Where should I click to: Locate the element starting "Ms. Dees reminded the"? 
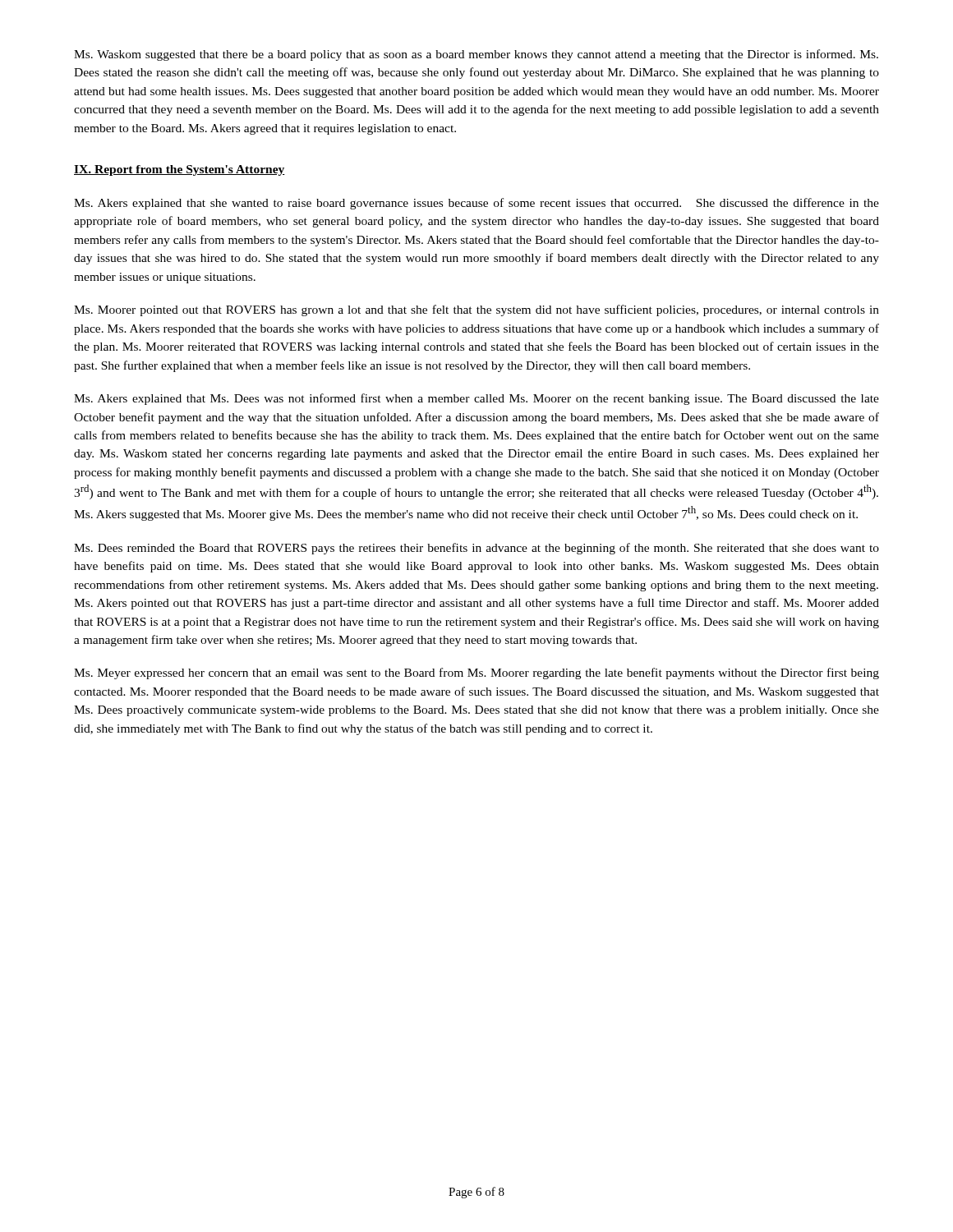click(x=476, y=593)
